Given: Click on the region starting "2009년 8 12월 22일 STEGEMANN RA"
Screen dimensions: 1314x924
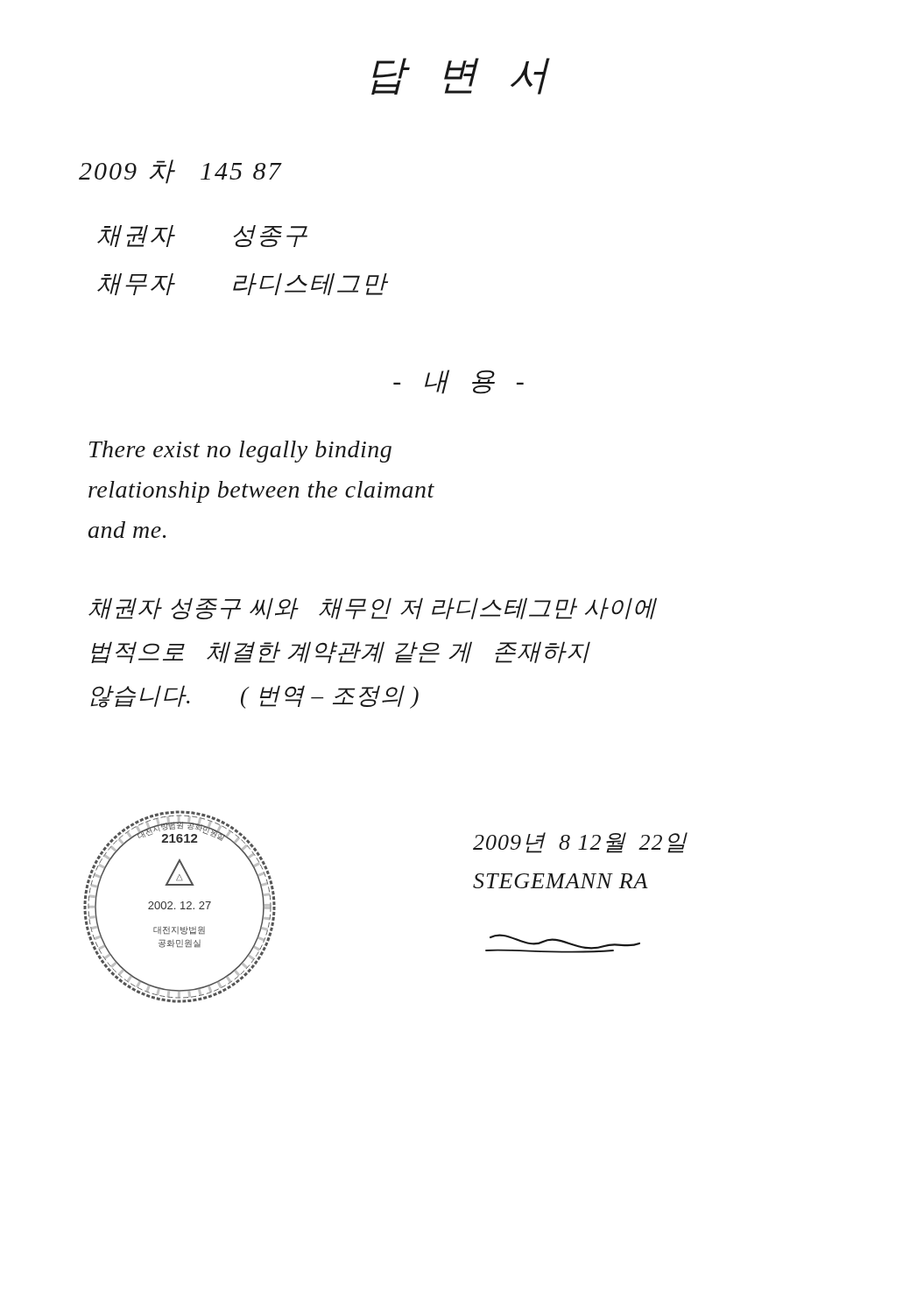Looking at the screenshot, I should (x=580, y=862).
